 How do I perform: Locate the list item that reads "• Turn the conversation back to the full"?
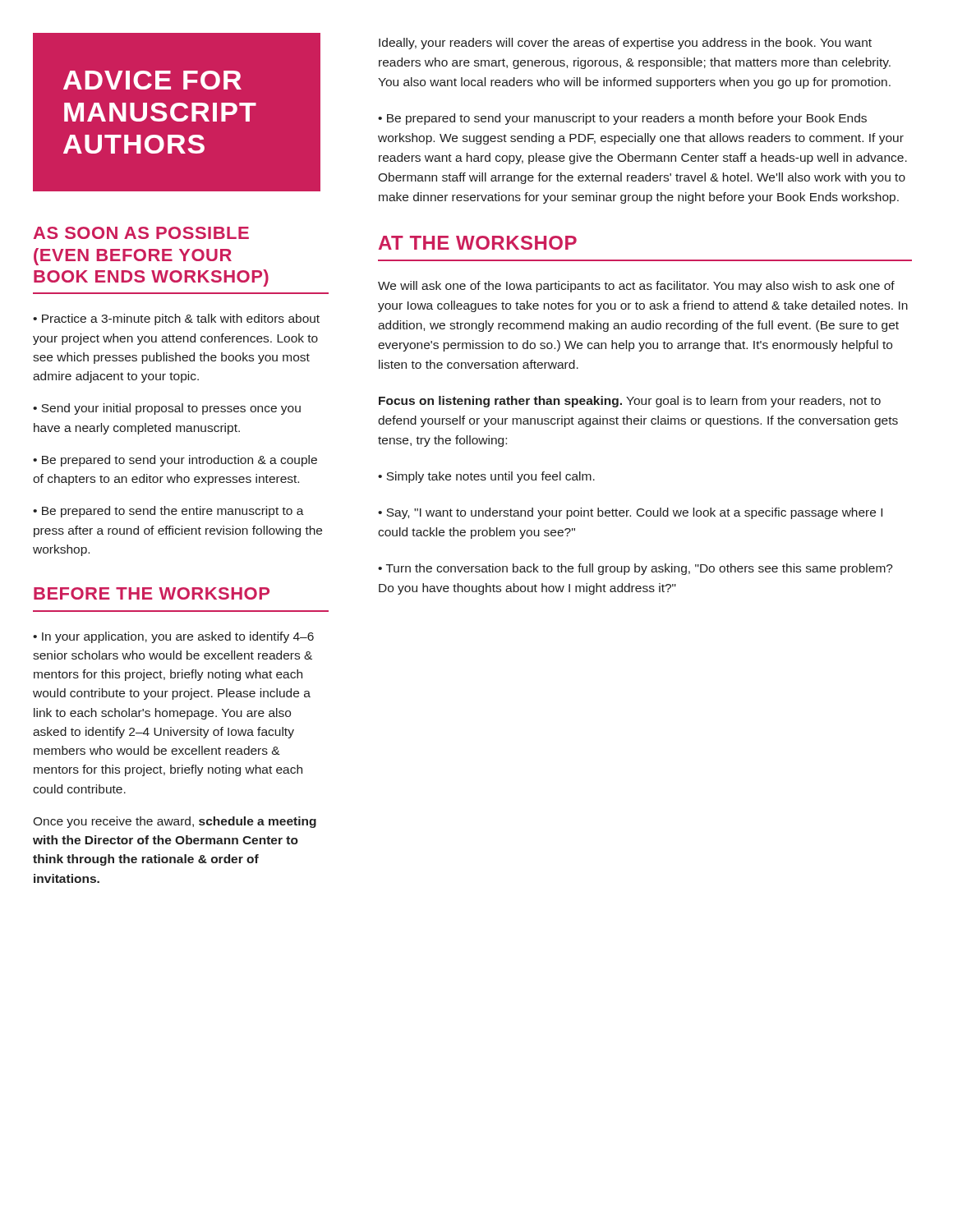coord(635,578)
